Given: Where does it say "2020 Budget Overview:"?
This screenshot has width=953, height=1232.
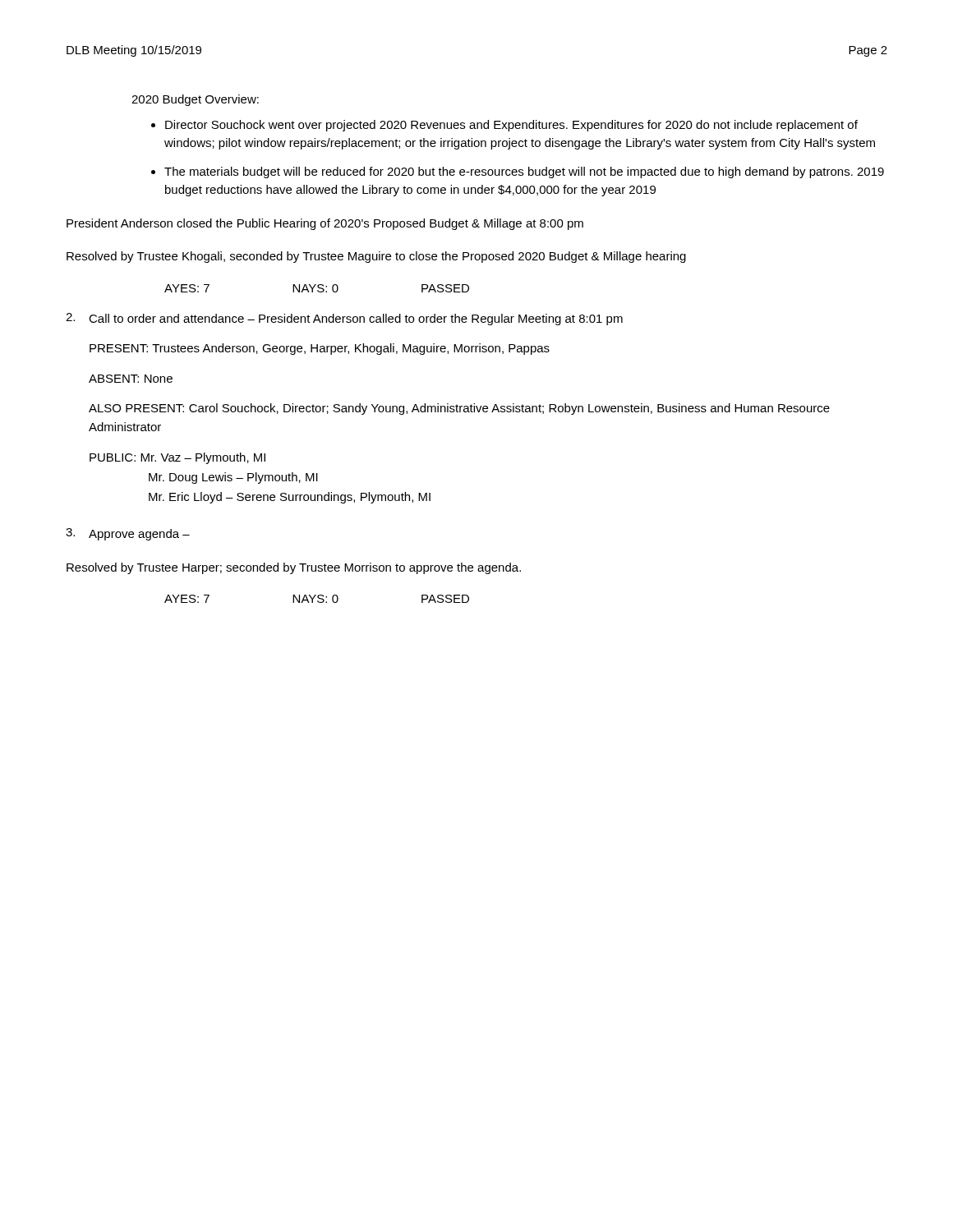Looking at the screenshot, I should (196, 99).
